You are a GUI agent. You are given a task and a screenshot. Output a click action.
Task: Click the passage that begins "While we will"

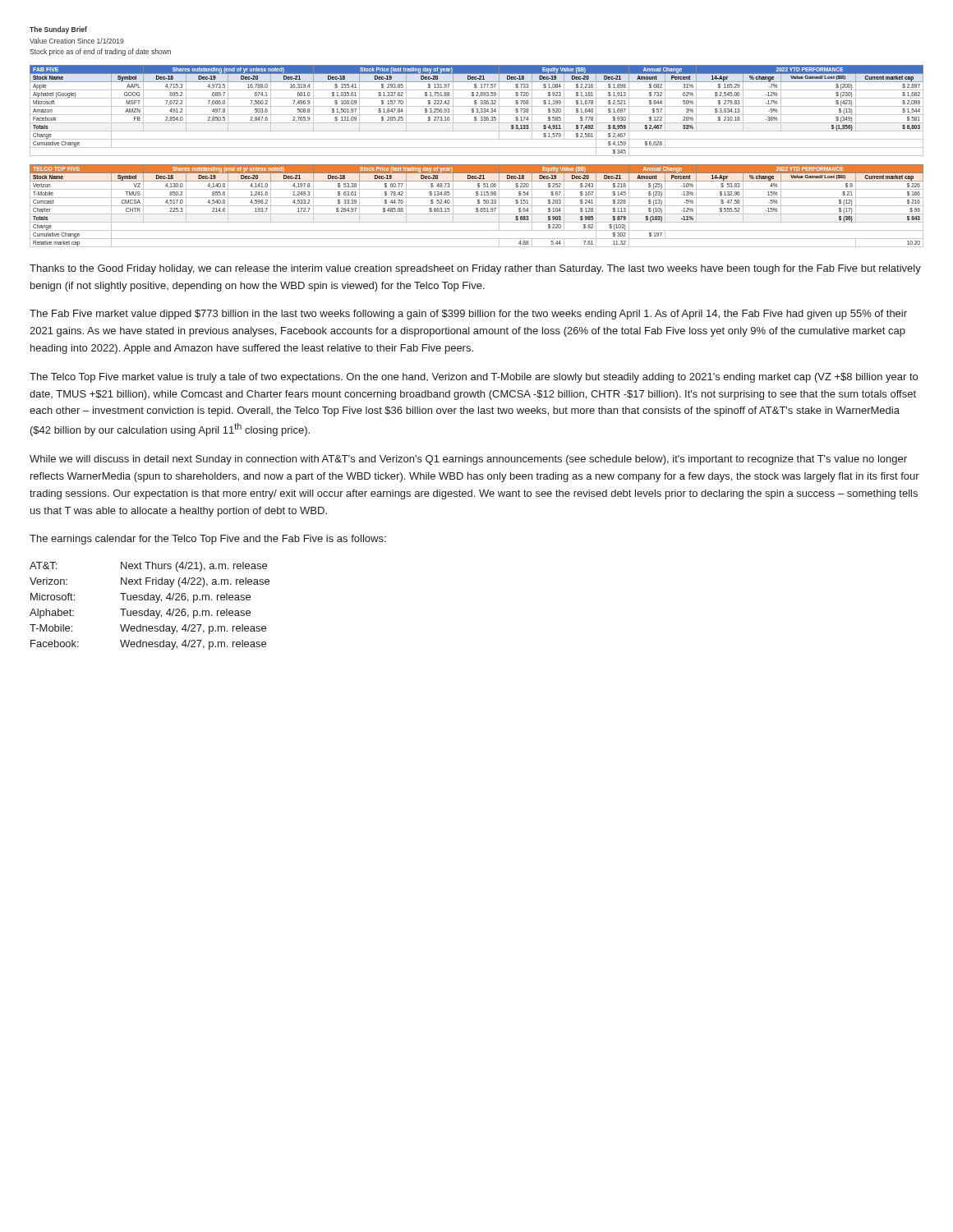(x=474, y=485)
